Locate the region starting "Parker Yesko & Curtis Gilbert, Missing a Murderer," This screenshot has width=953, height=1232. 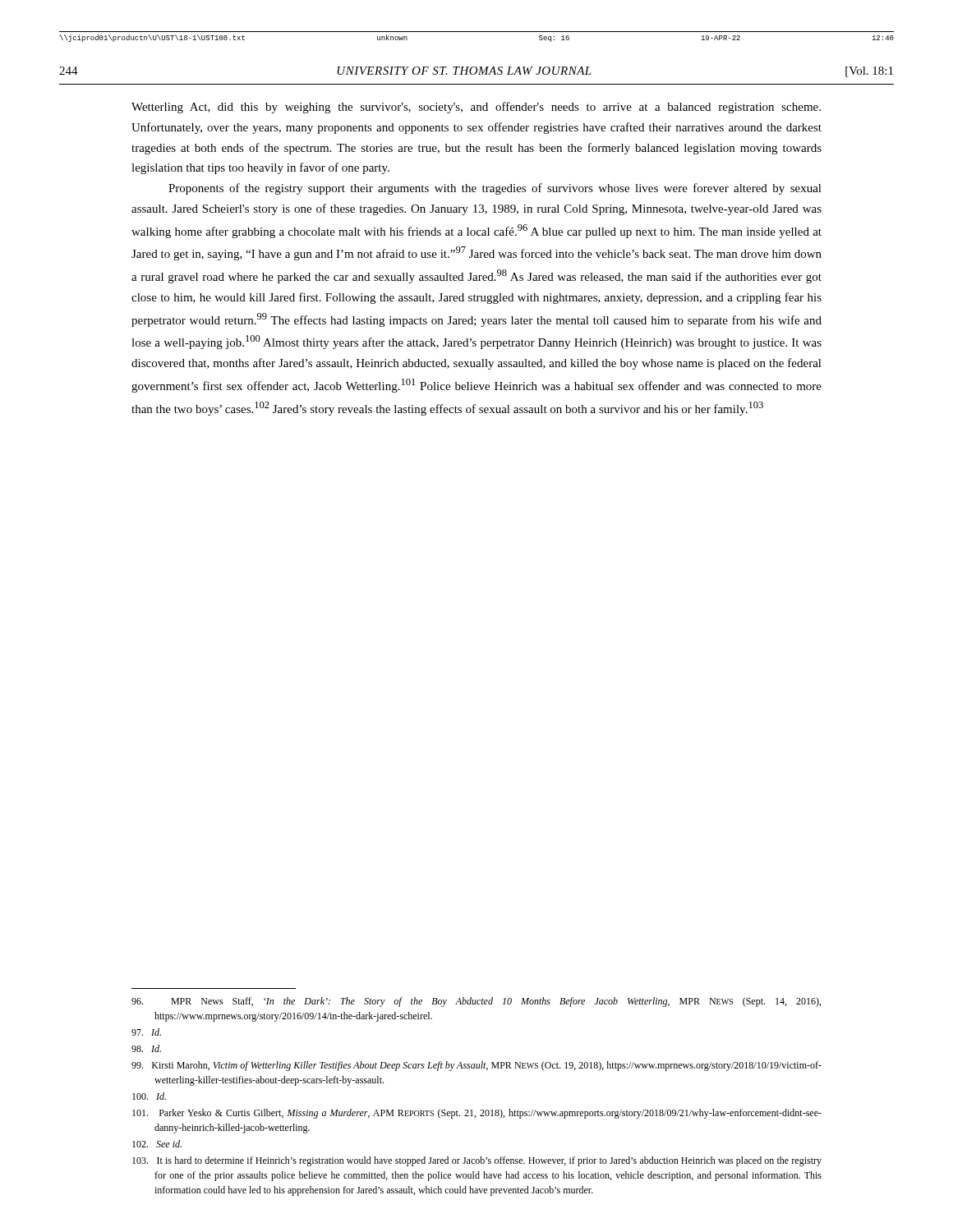click(x=476, y=1120)
